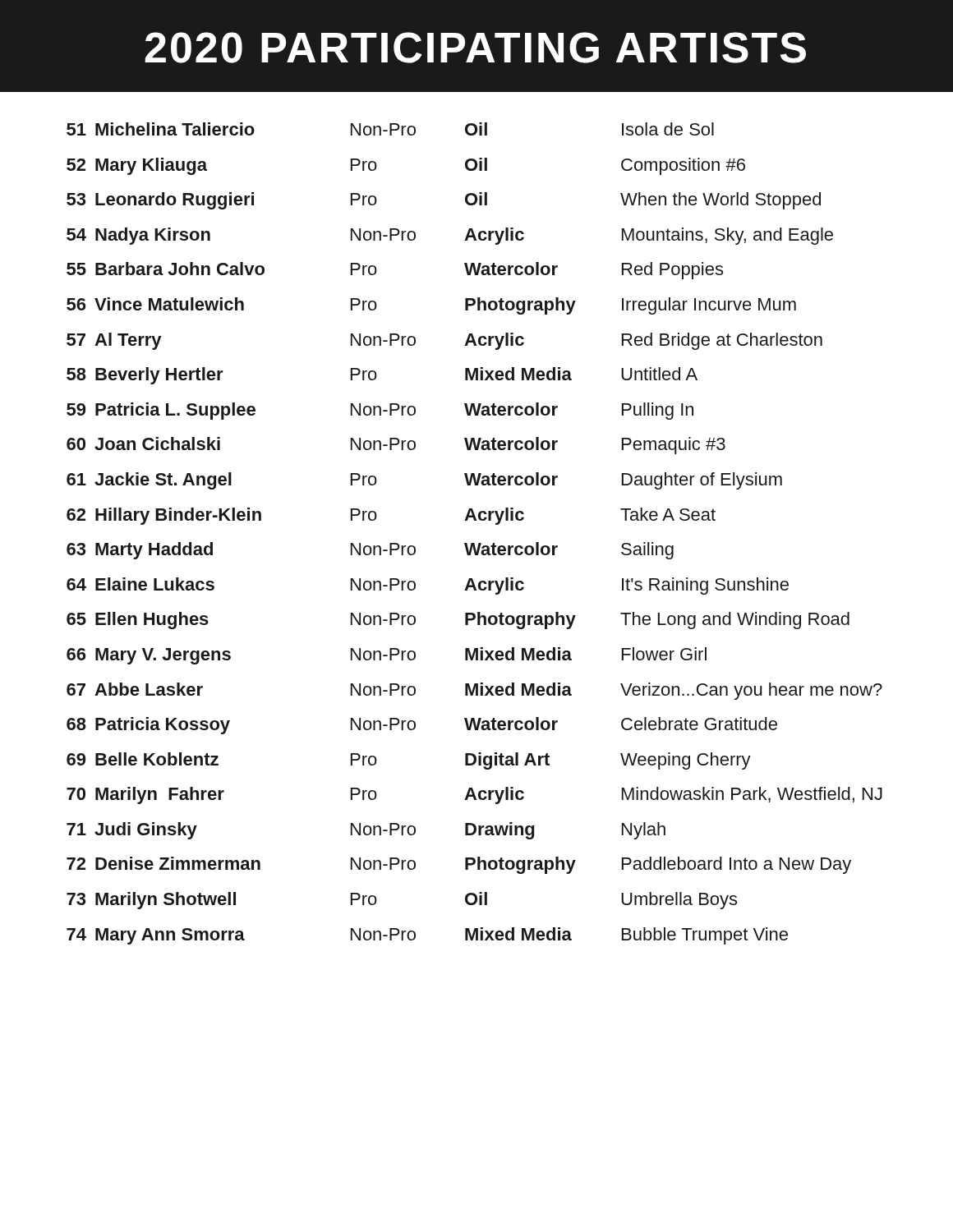The image size is (953, 1232).
Task: Where is the passage that starts "53 Leonardo Ruggieri Pro Oil When"?
Action: [x=476, y=200]
